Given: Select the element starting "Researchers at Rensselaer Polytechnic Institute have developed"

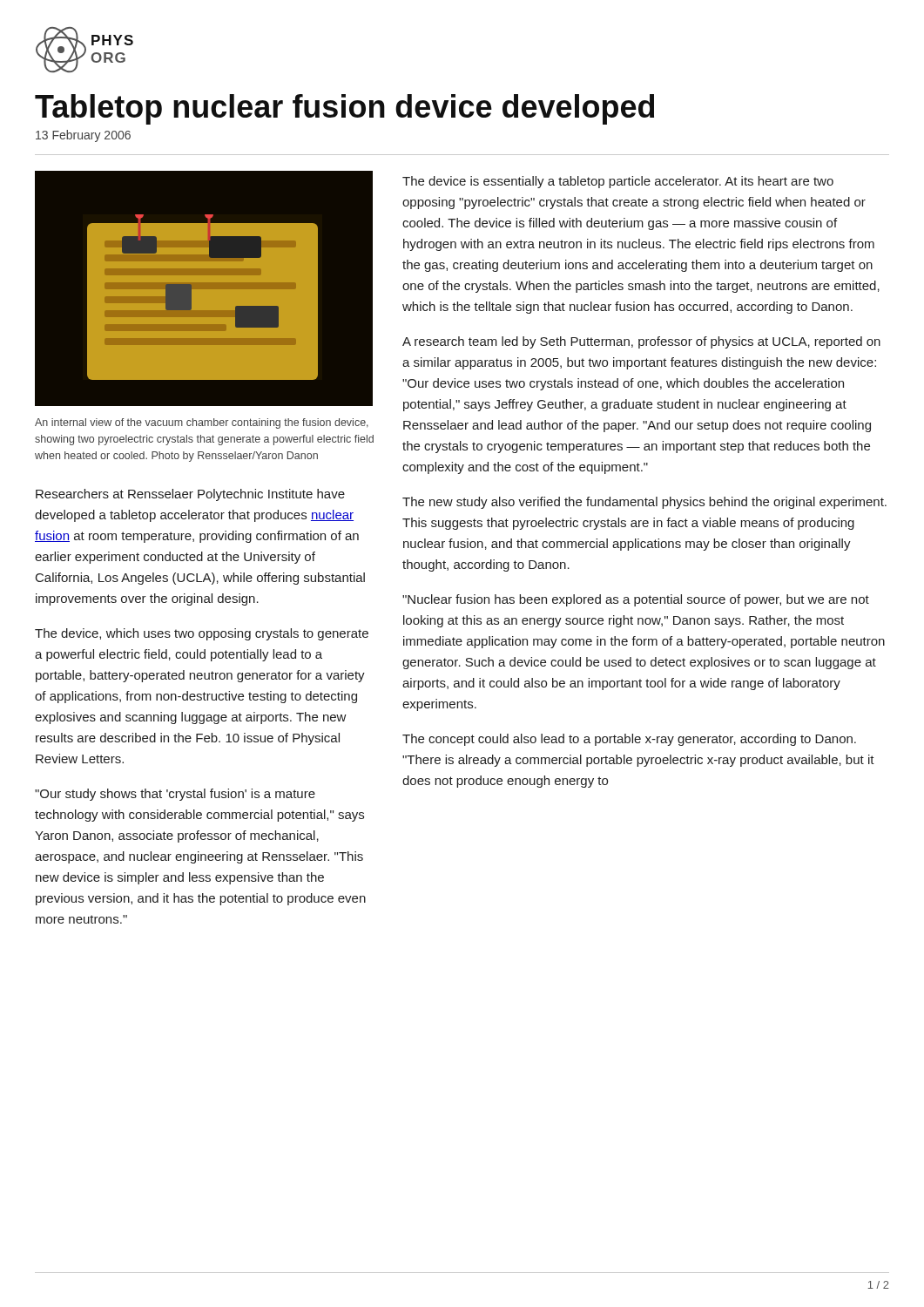Looking at the screenshot, I should [x=200, y=546].
